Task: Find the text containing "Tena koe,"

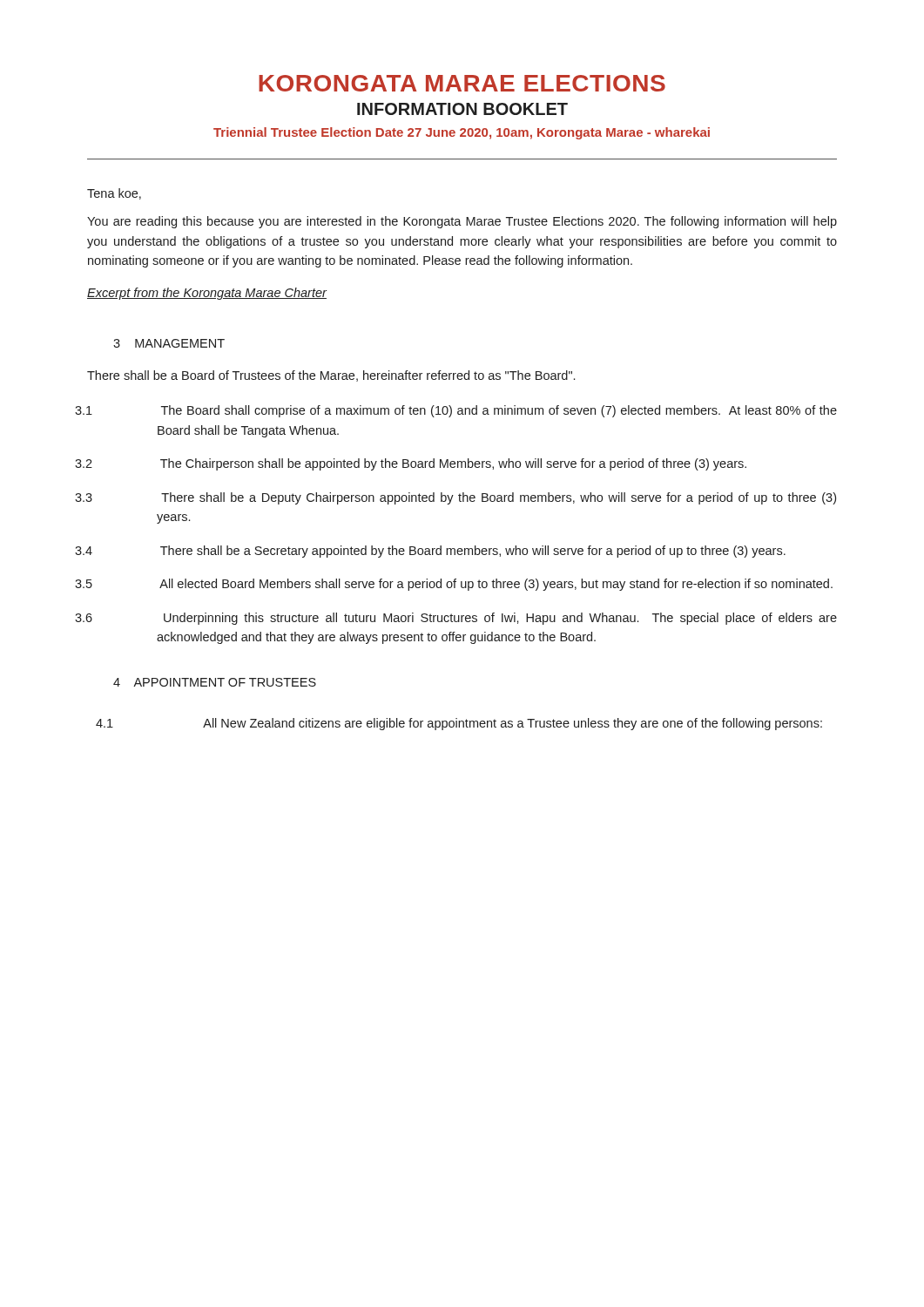Action: coord(114,193)
